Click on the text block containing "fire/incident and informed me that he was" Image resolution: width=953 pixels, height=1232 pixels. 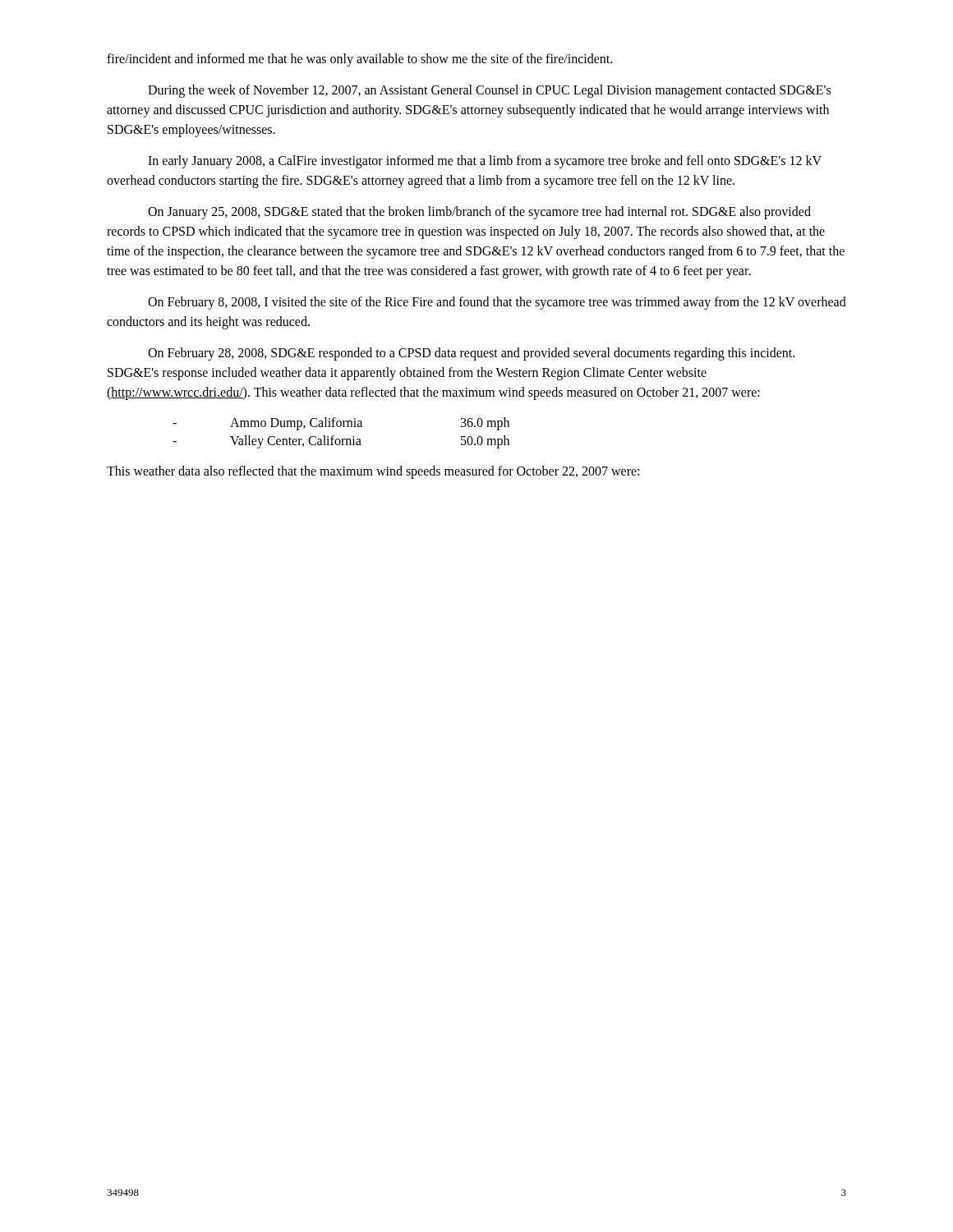(x=476, y=59)
